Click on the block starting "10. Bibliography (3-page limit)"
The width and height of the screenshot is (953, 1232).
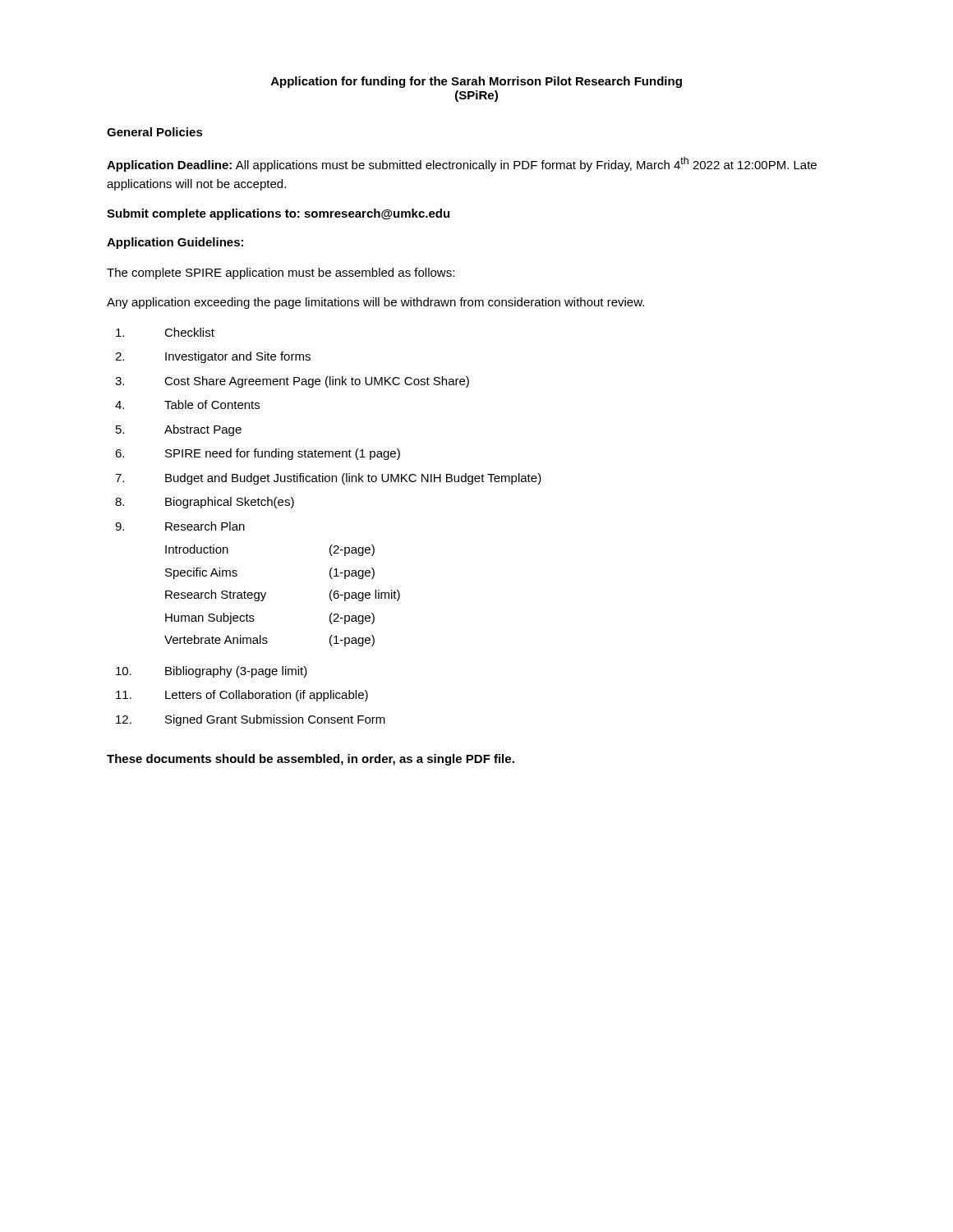coord(212,672)
